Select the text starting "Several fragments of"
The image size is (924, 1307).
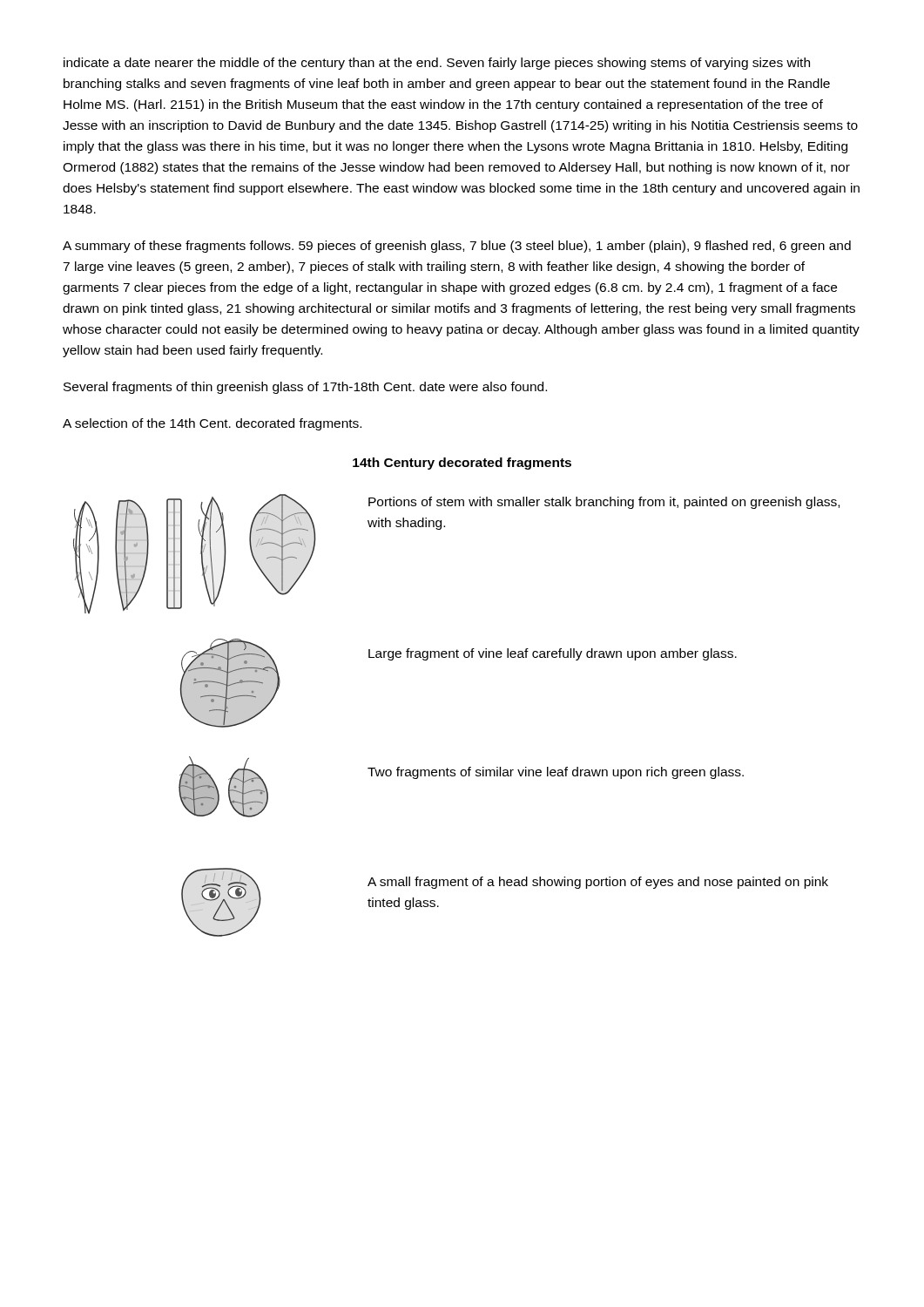coord(305,387)
